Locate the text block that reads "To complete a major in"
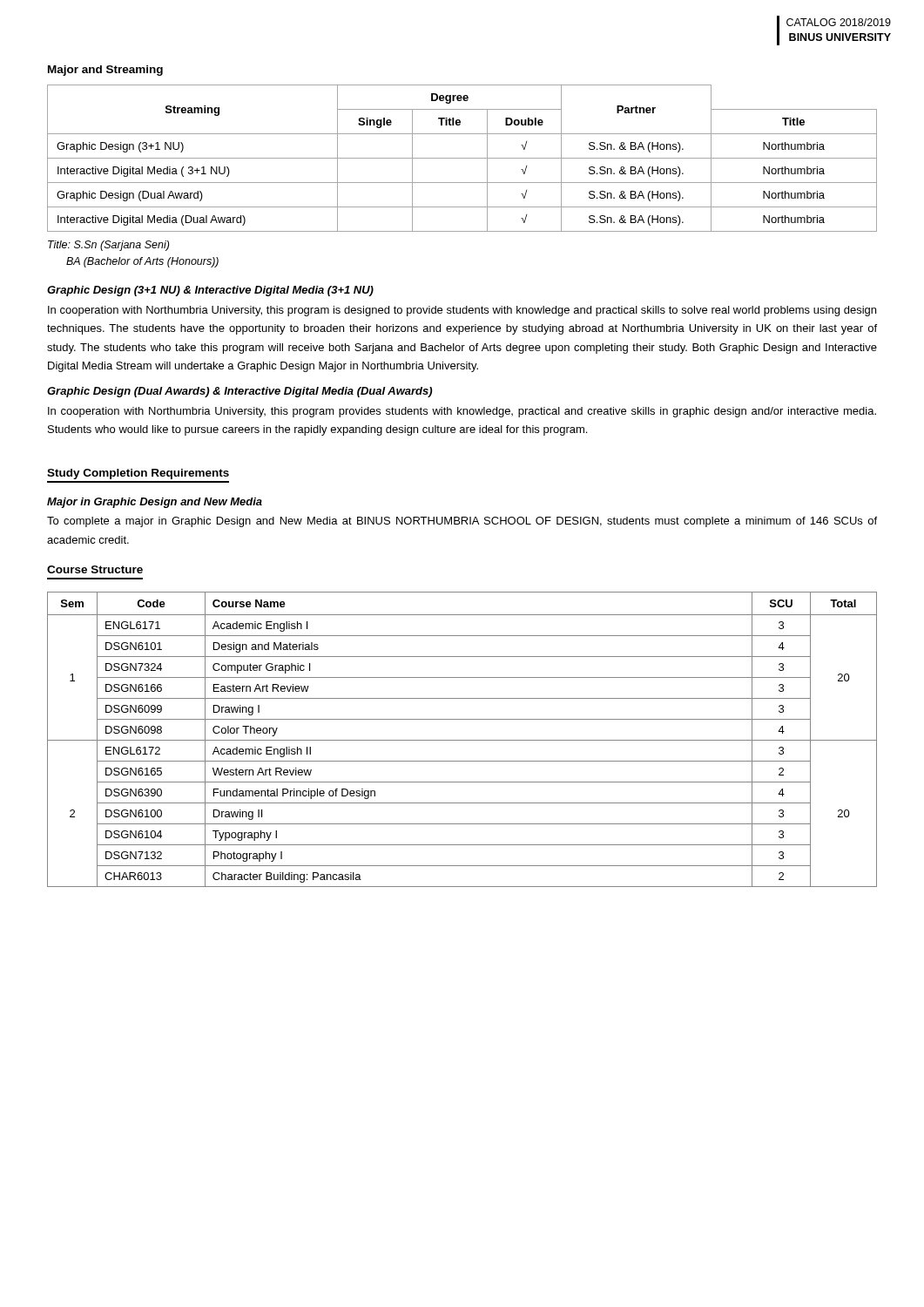Screen dimensions: 1307x924 coord(462,530)
